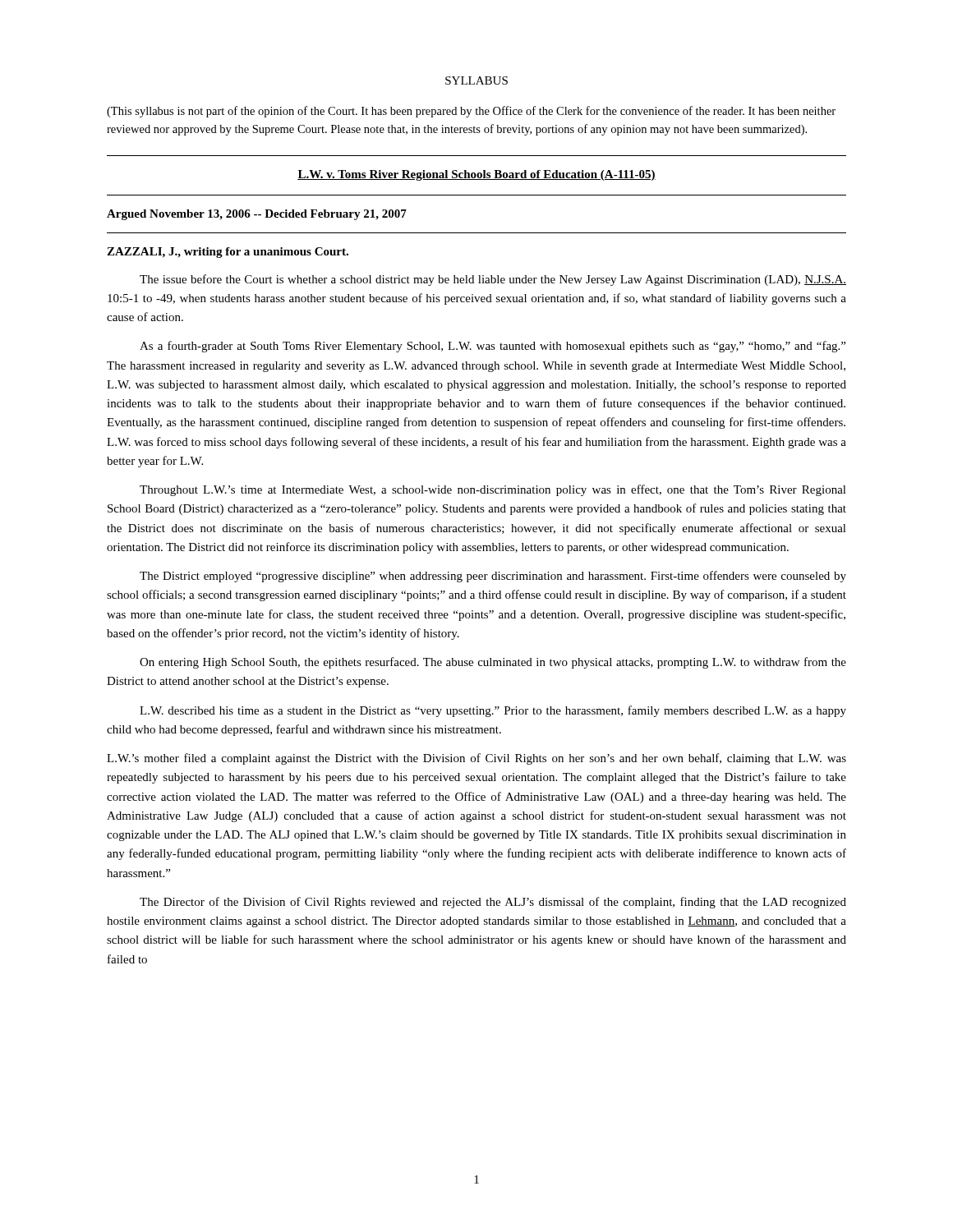Click on the text block containing "The issue before the"
Image resolution: width=953 pixels, height=1232 pixels.
click(x=476, y=298)
